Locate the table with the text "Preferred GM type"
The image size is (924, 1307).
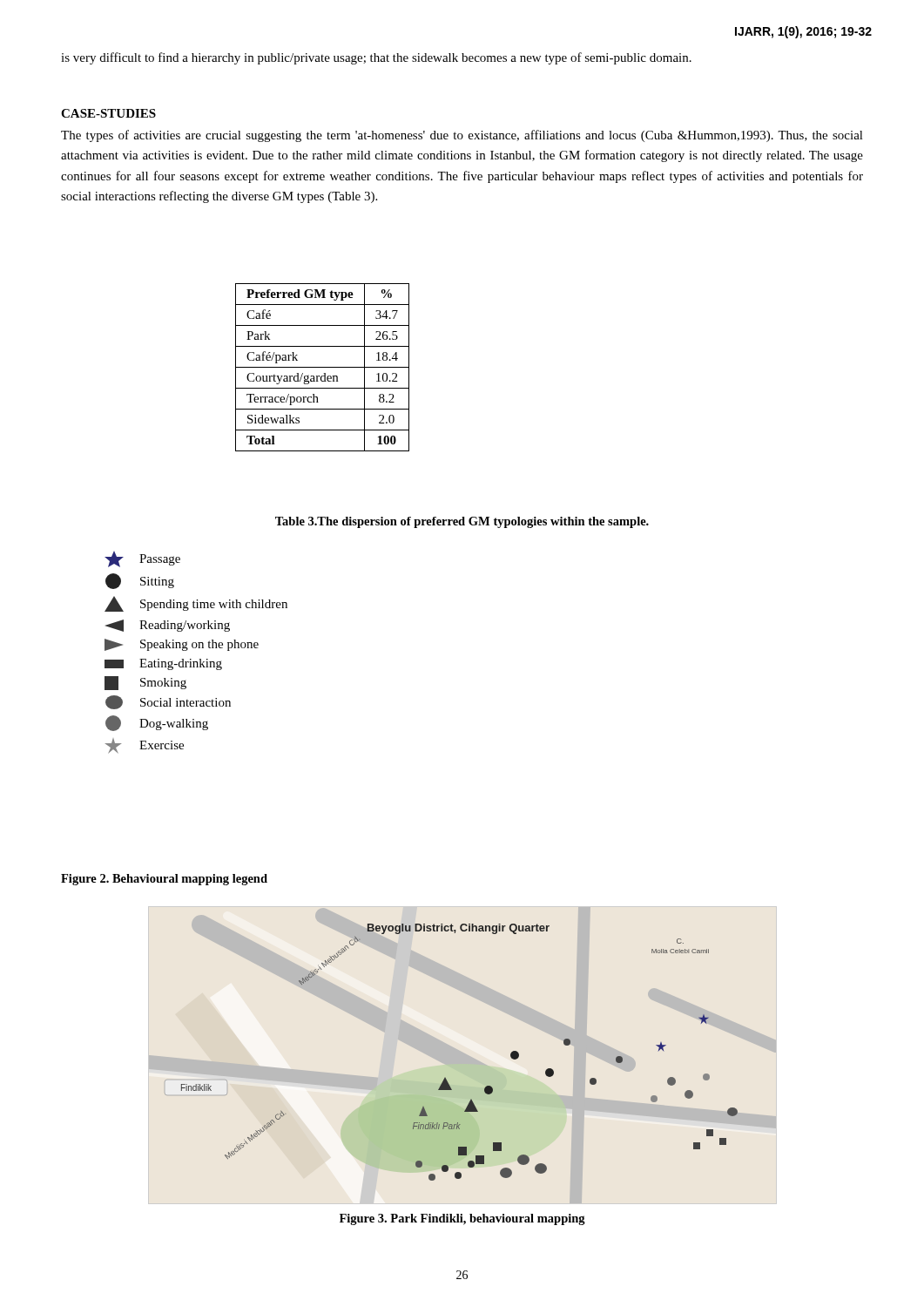322,367
